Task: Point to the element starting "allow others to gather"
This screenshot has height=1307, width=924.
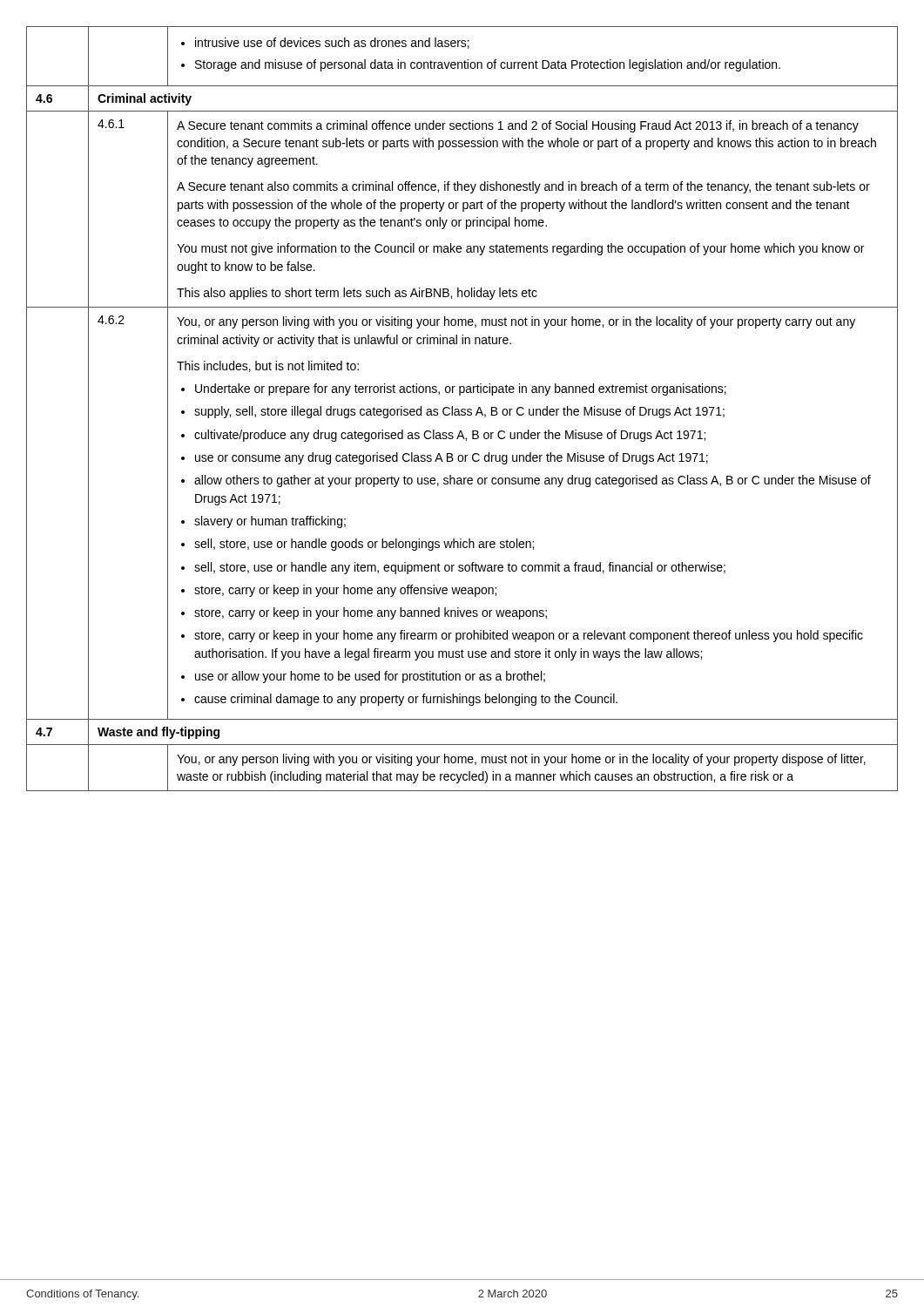Action: coord(532,489)
